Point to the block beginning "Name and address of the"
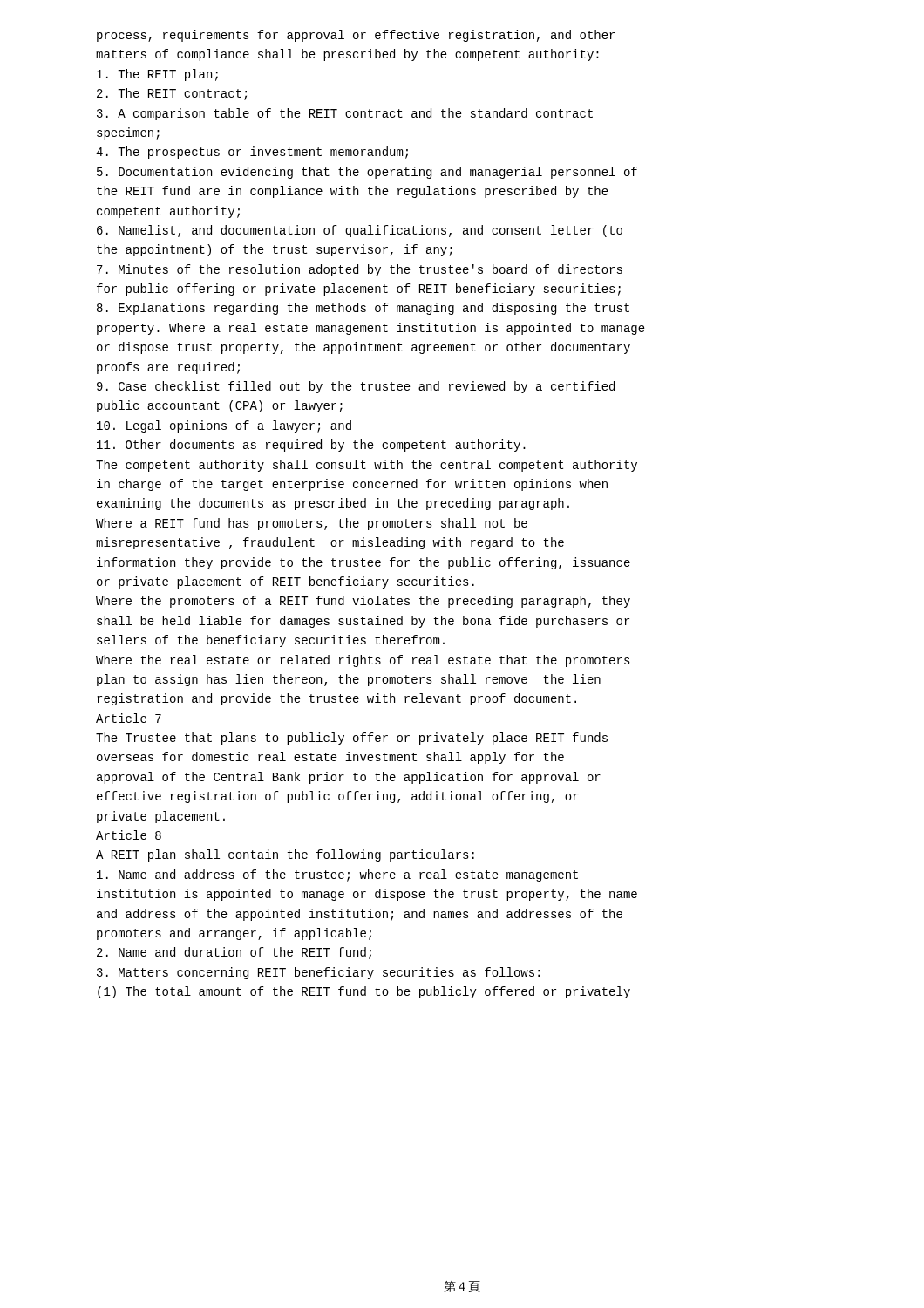 tap(367, 905)
